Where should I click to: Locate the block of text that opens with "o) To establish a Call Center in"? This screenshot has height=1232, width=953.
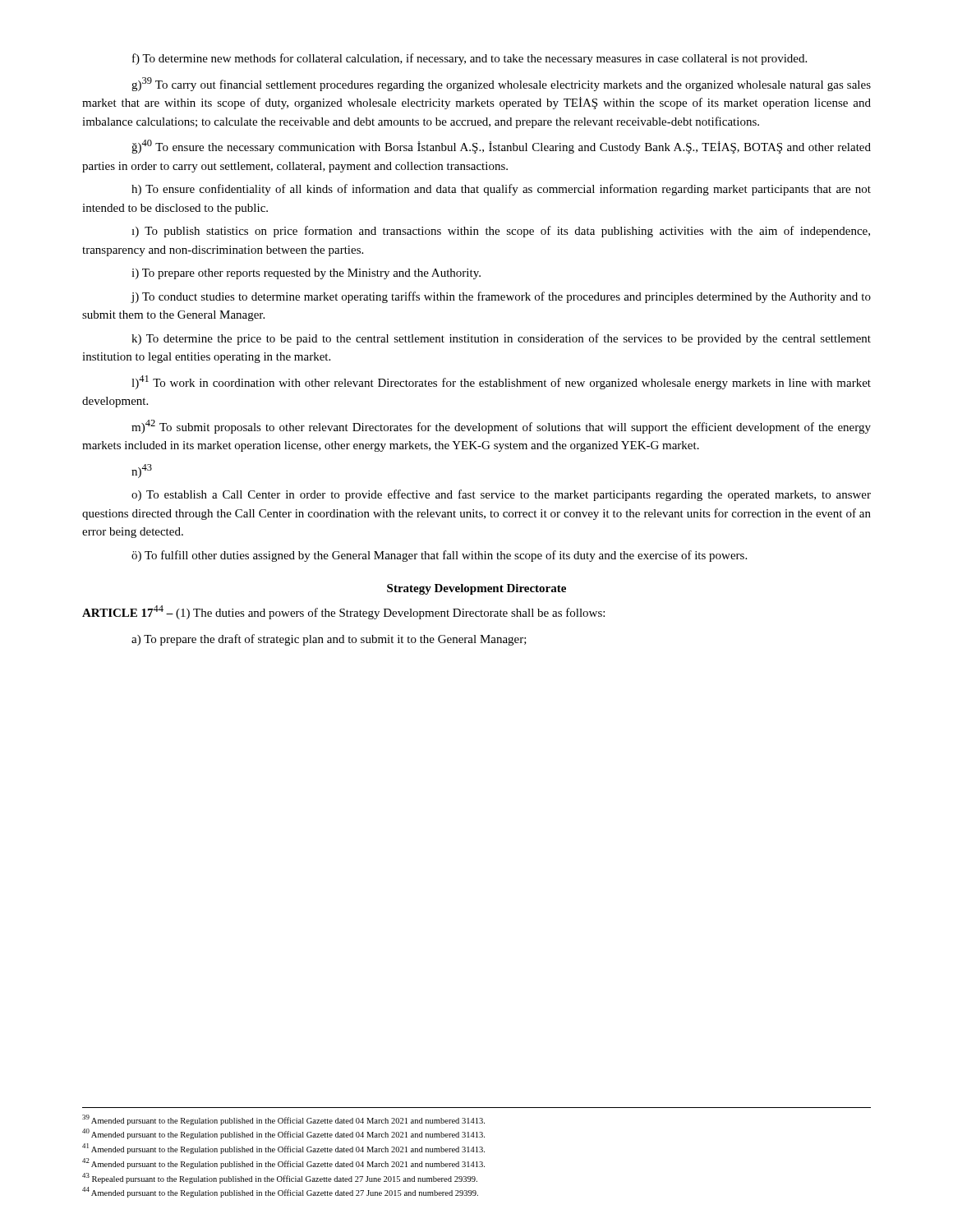[x=476, y=513]
